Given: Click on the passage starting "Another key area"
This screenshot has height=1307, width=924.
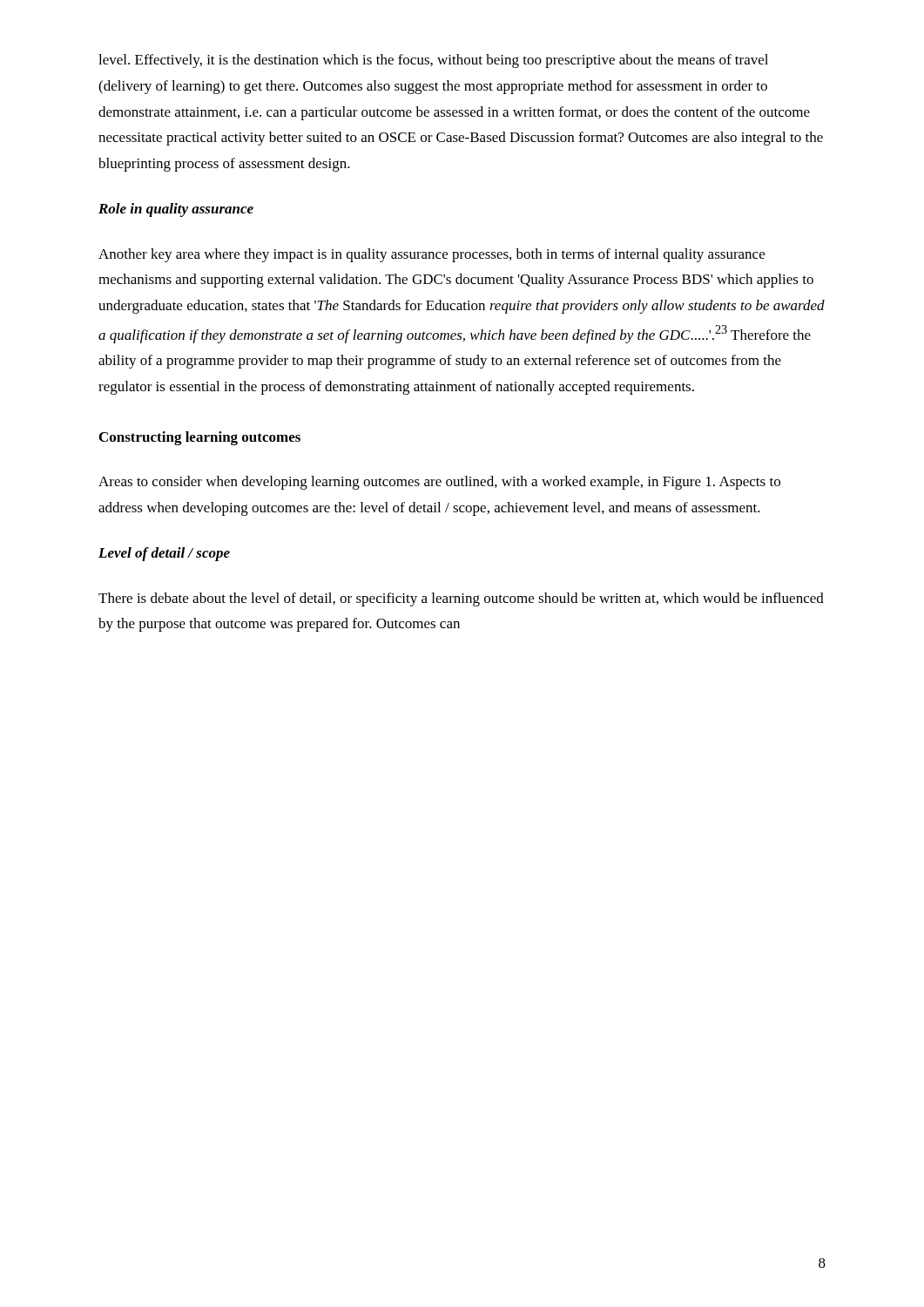Looking at the screenshot, I should click(x=462, y=320).
